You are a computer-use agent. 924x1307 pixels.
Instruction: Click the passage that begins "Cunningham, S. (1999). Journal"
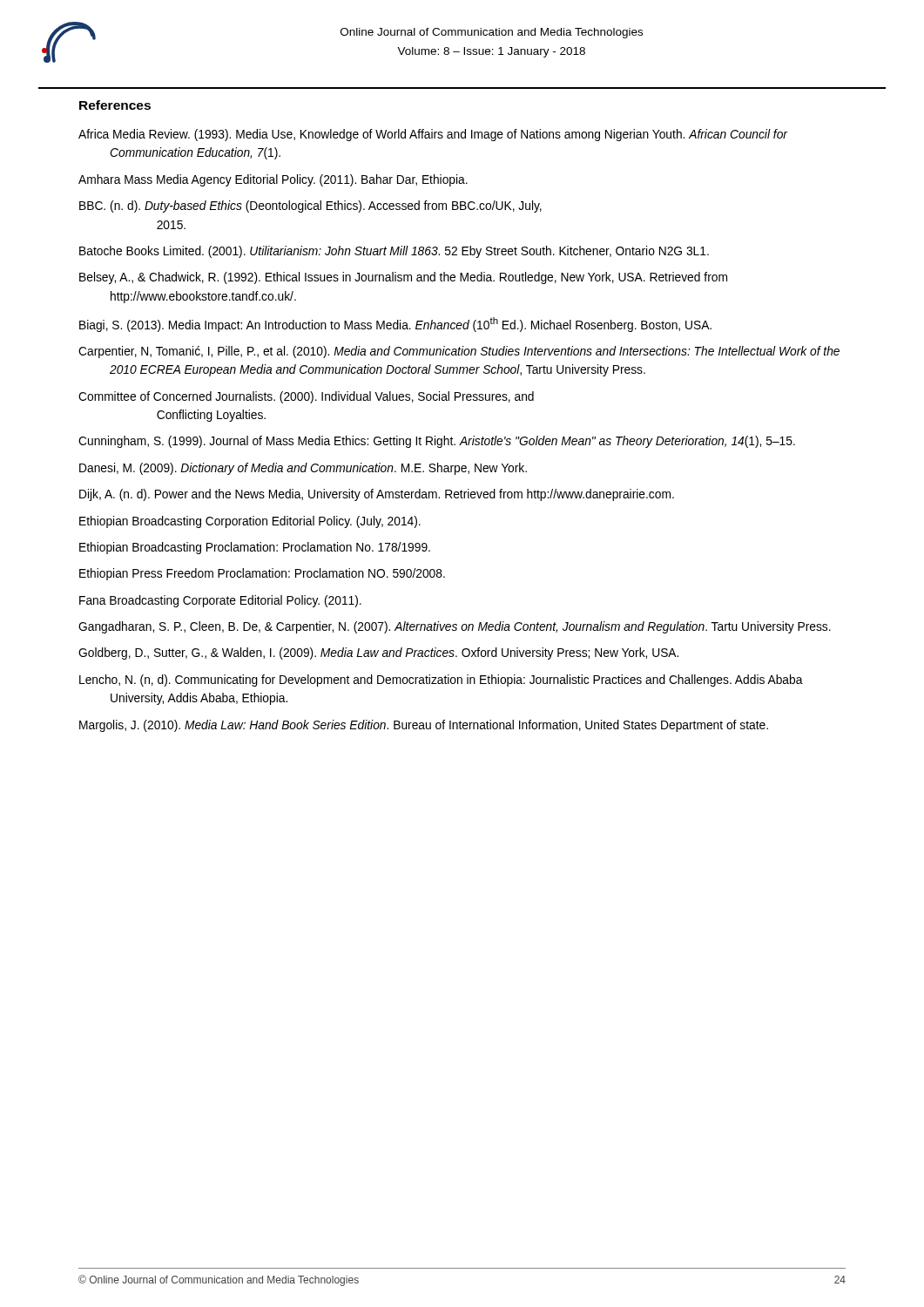437,442
